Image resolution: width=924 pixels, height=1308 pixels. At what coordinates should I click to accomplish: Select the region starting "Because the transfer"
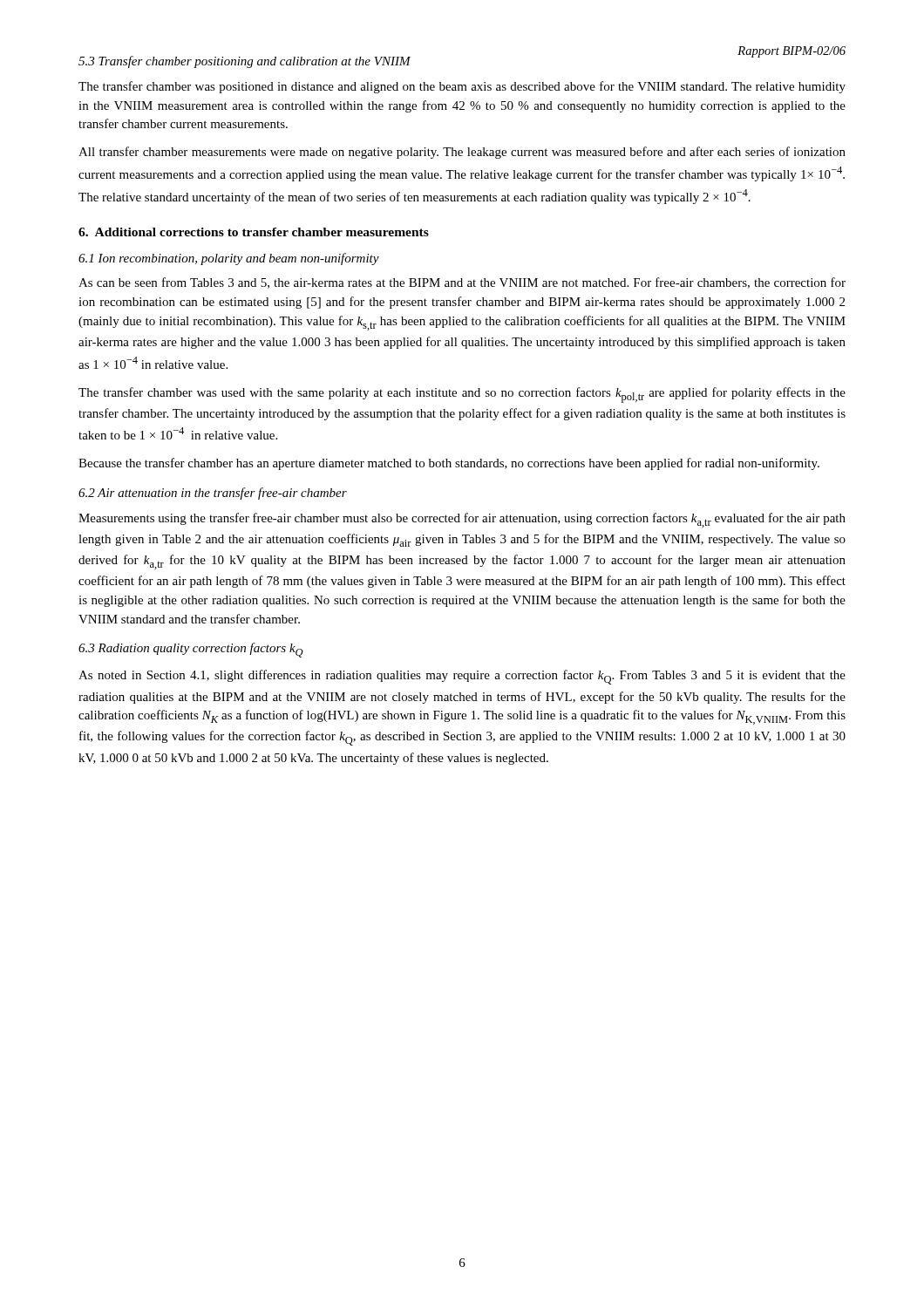[449, 463]
